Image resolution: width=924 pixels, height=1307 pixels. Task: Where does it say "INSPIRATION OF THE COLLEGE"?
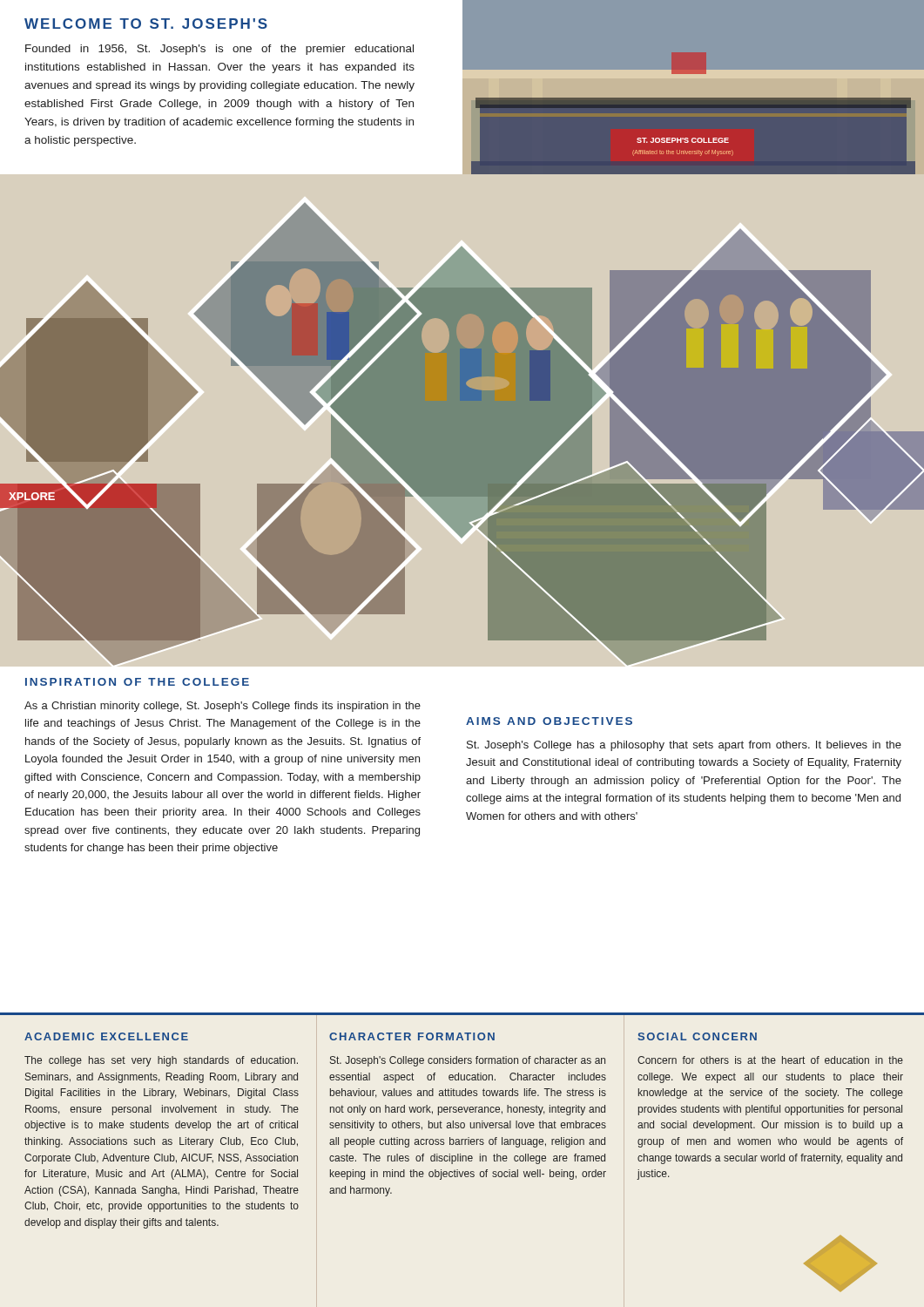click(x=138, y=682)
